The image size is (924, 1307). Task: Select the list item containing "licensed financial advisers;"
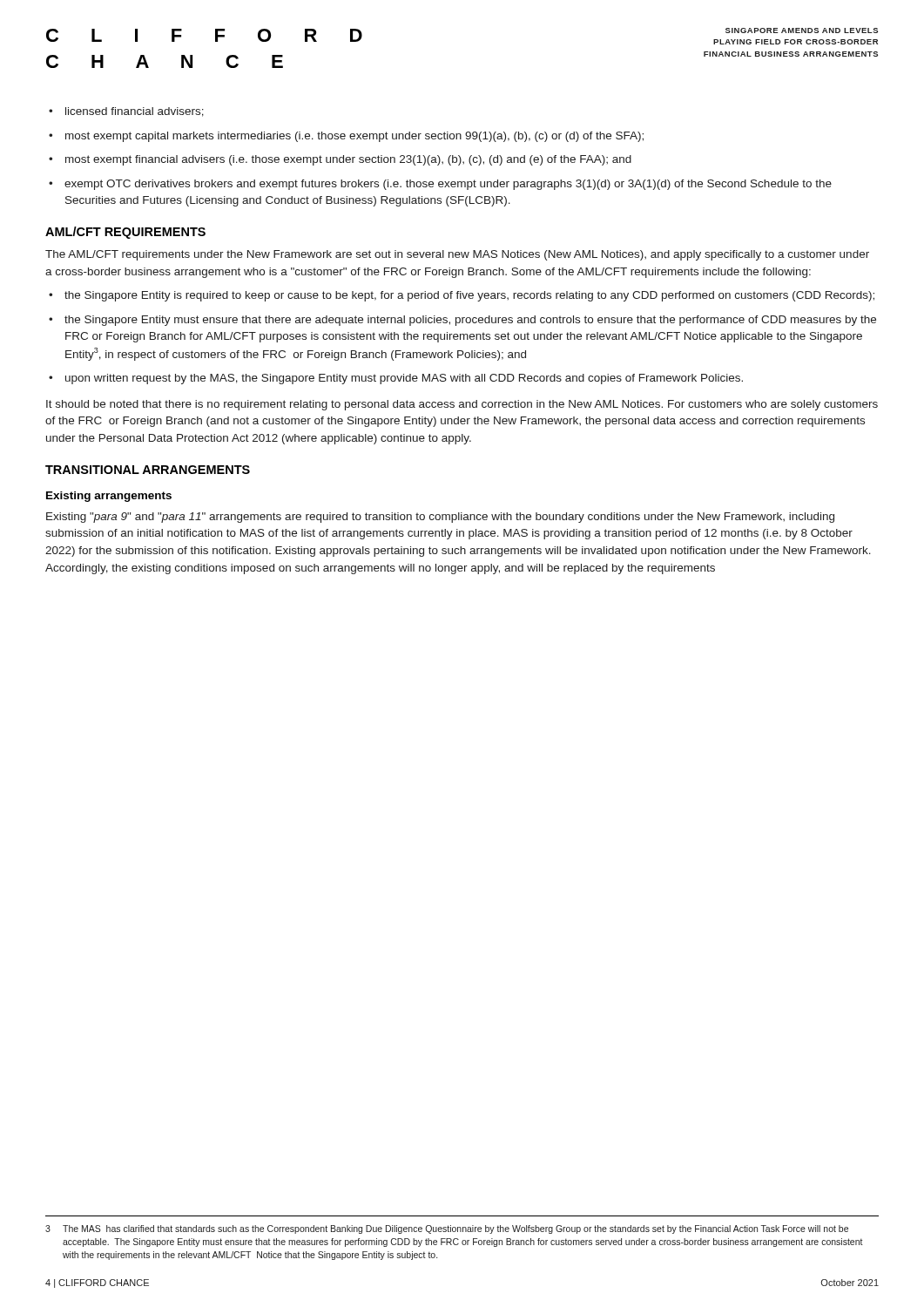[x=134, y=111]
